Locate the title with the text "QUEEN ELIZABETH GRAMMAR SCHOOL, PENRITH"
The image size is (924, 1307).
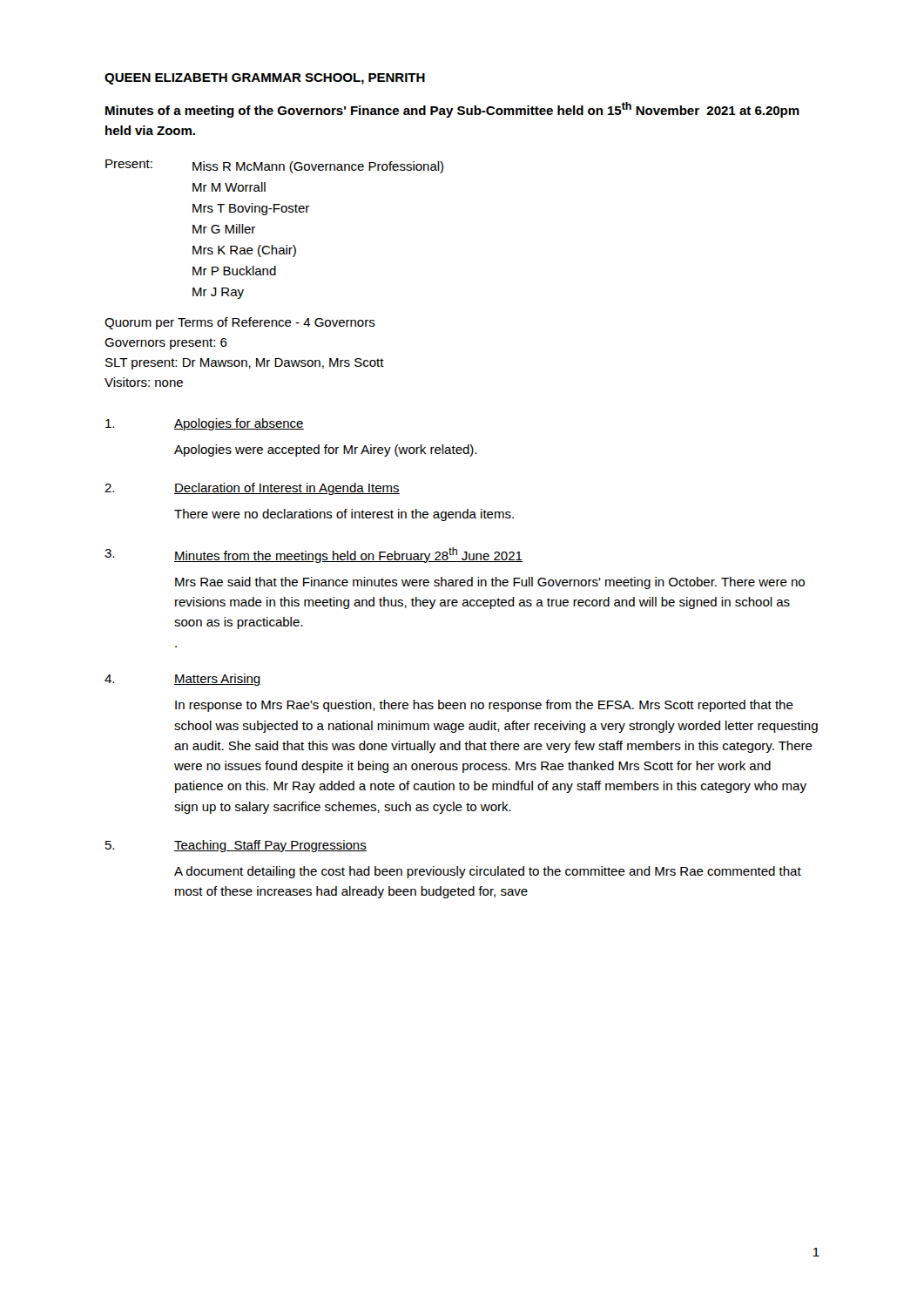[265, 77]
